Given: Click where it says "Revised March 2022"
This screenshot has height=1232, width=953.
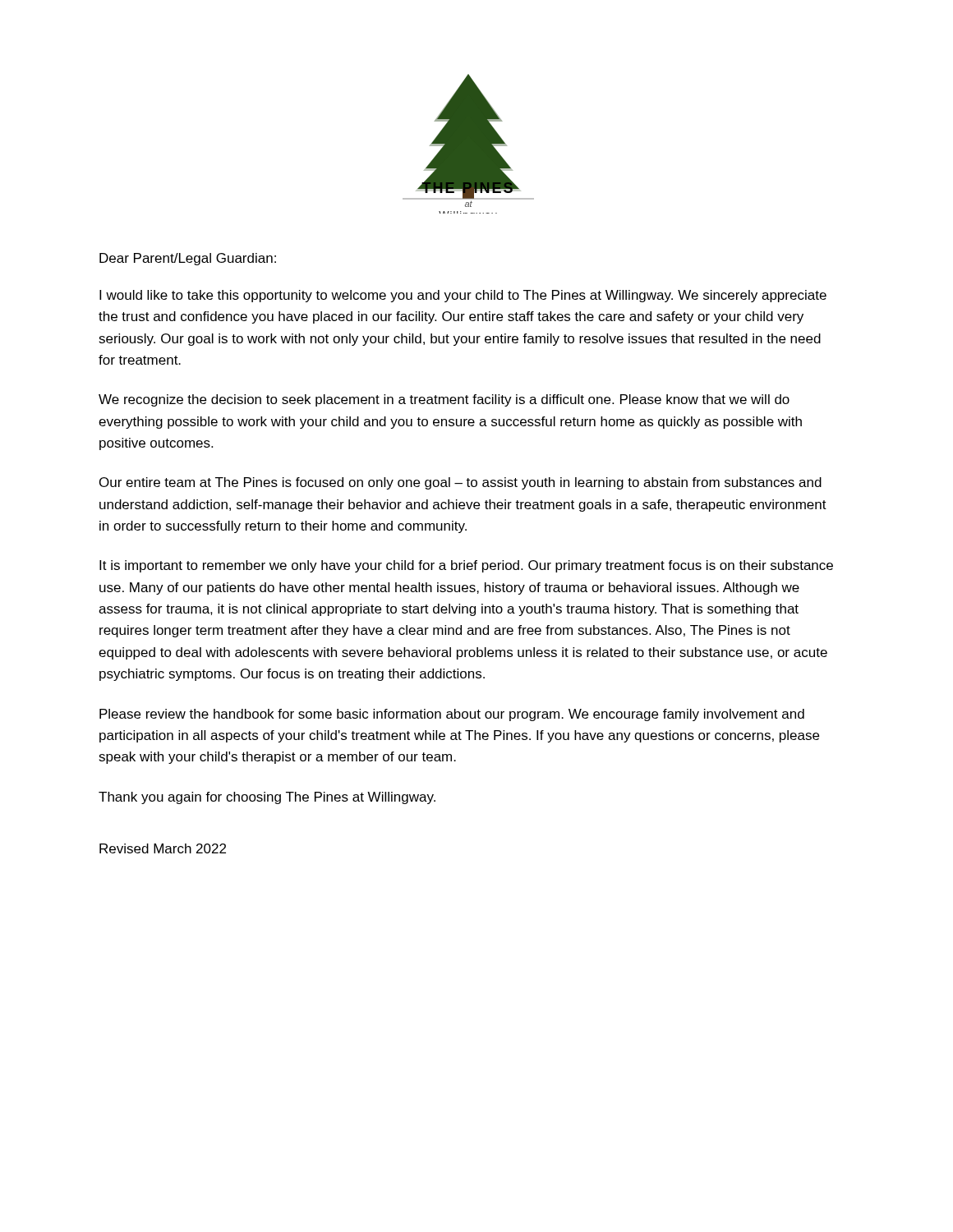Looking at the screenshot, I should click(x=163, y=849).
